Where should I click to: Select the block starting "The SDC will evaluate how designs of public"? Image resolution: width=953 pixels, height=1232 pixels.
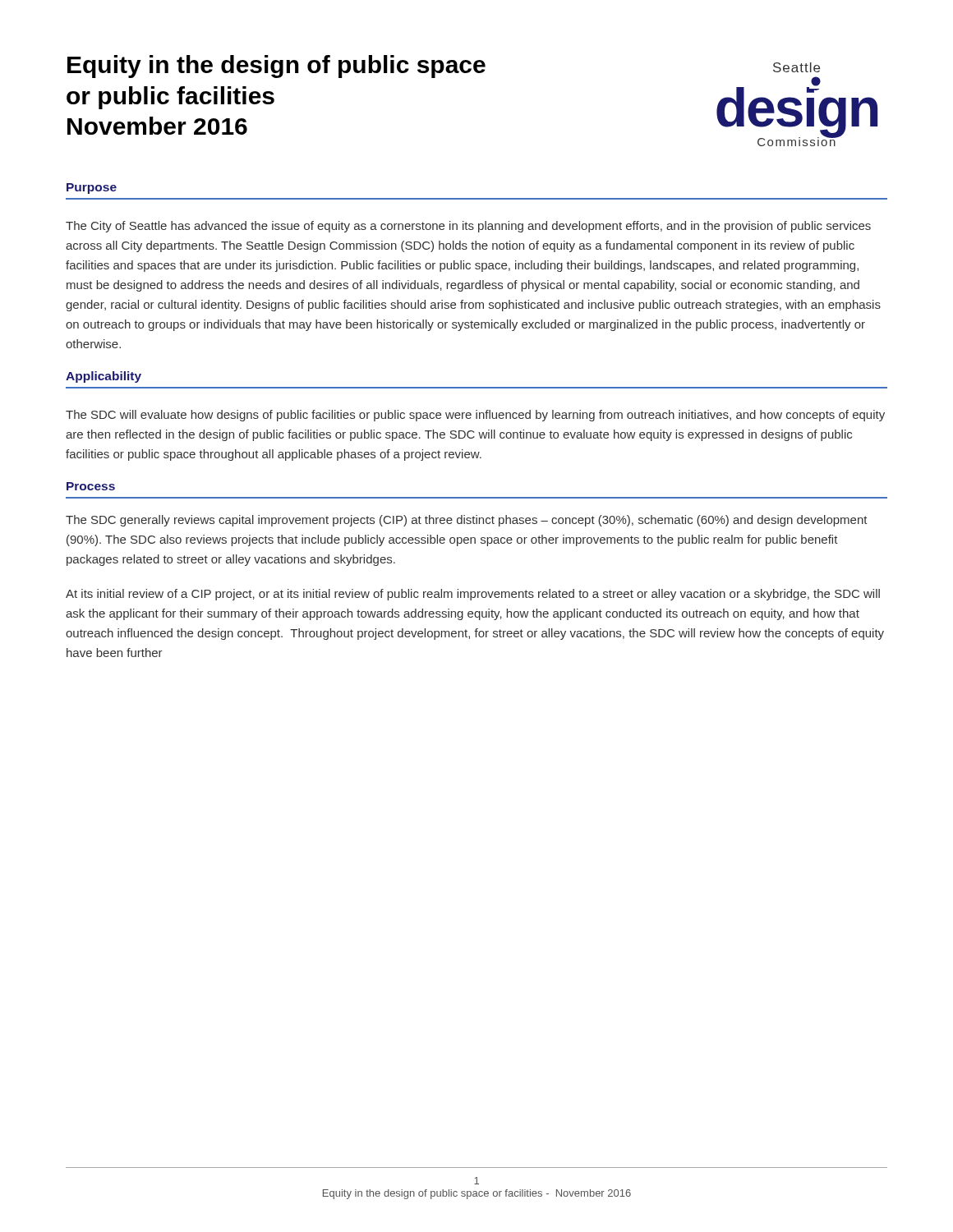coord(475,434)
